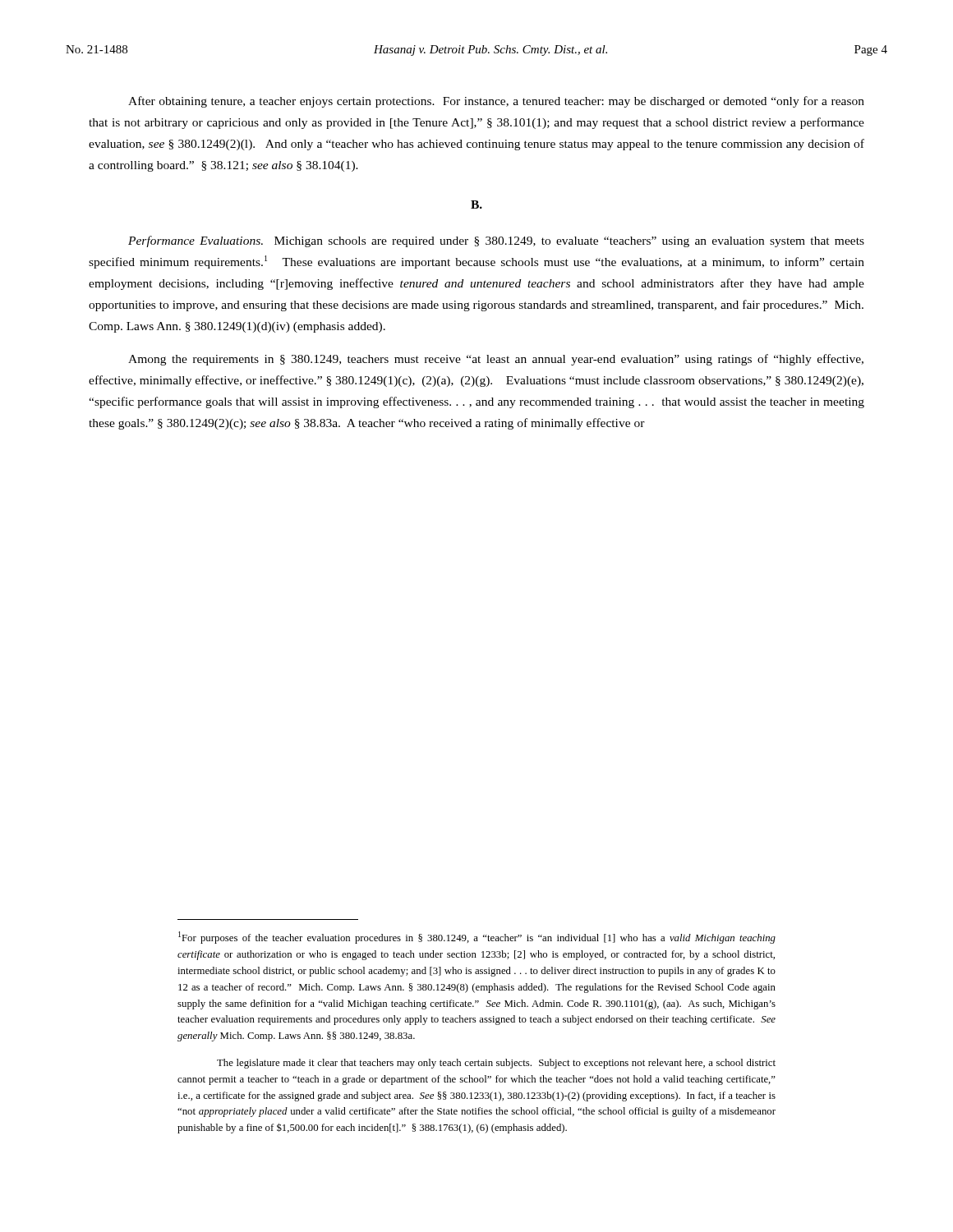Click the passage that begins "1For purposes of the teacher evaluation procedures"
The image size is (953, 1232).
tap(476, 988)
